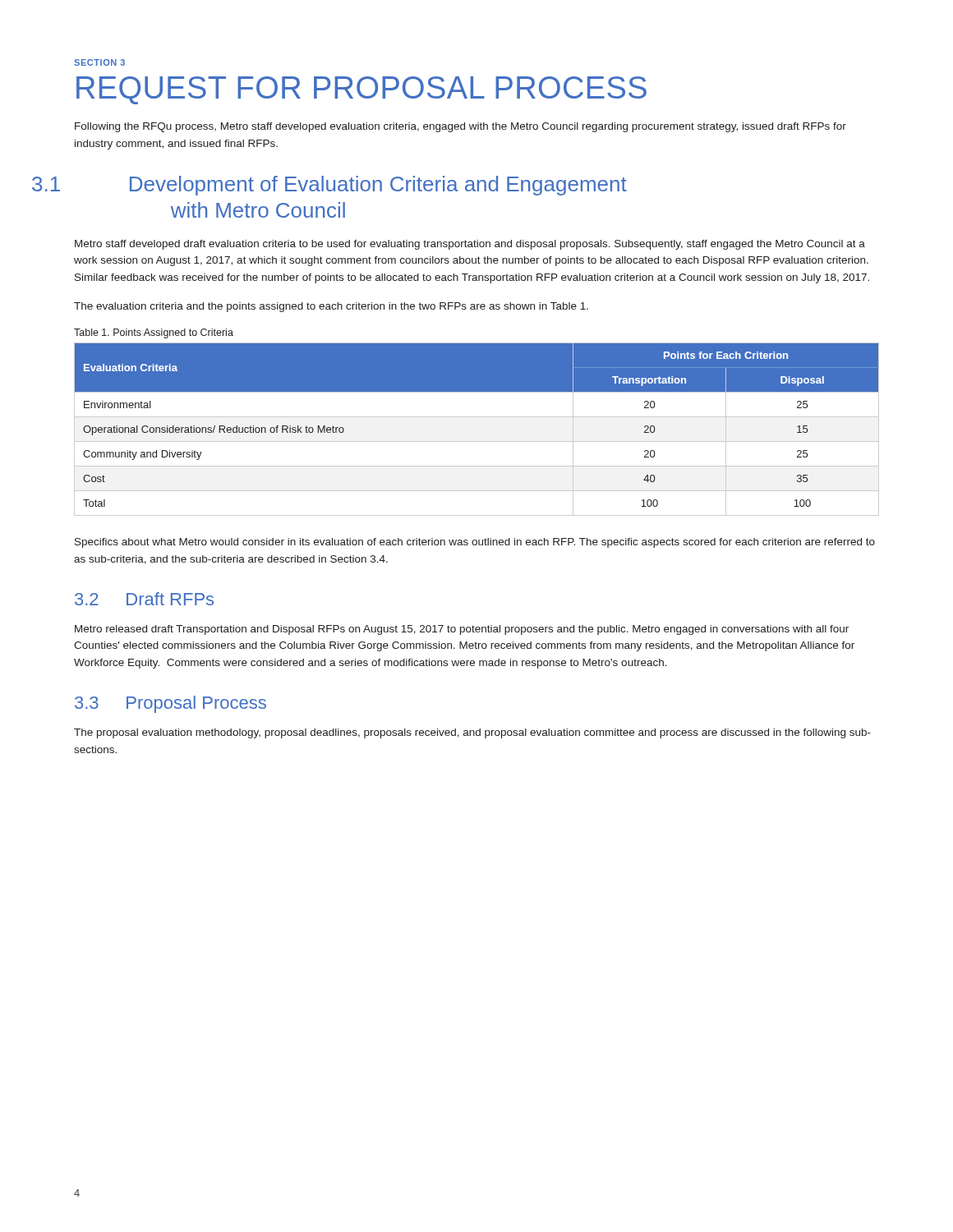Viewport: 953px width, 1232px height.
Task: Locate the text block containing "The proposal evaluation methodology, proposal"
Action: [x=472, y=741]
